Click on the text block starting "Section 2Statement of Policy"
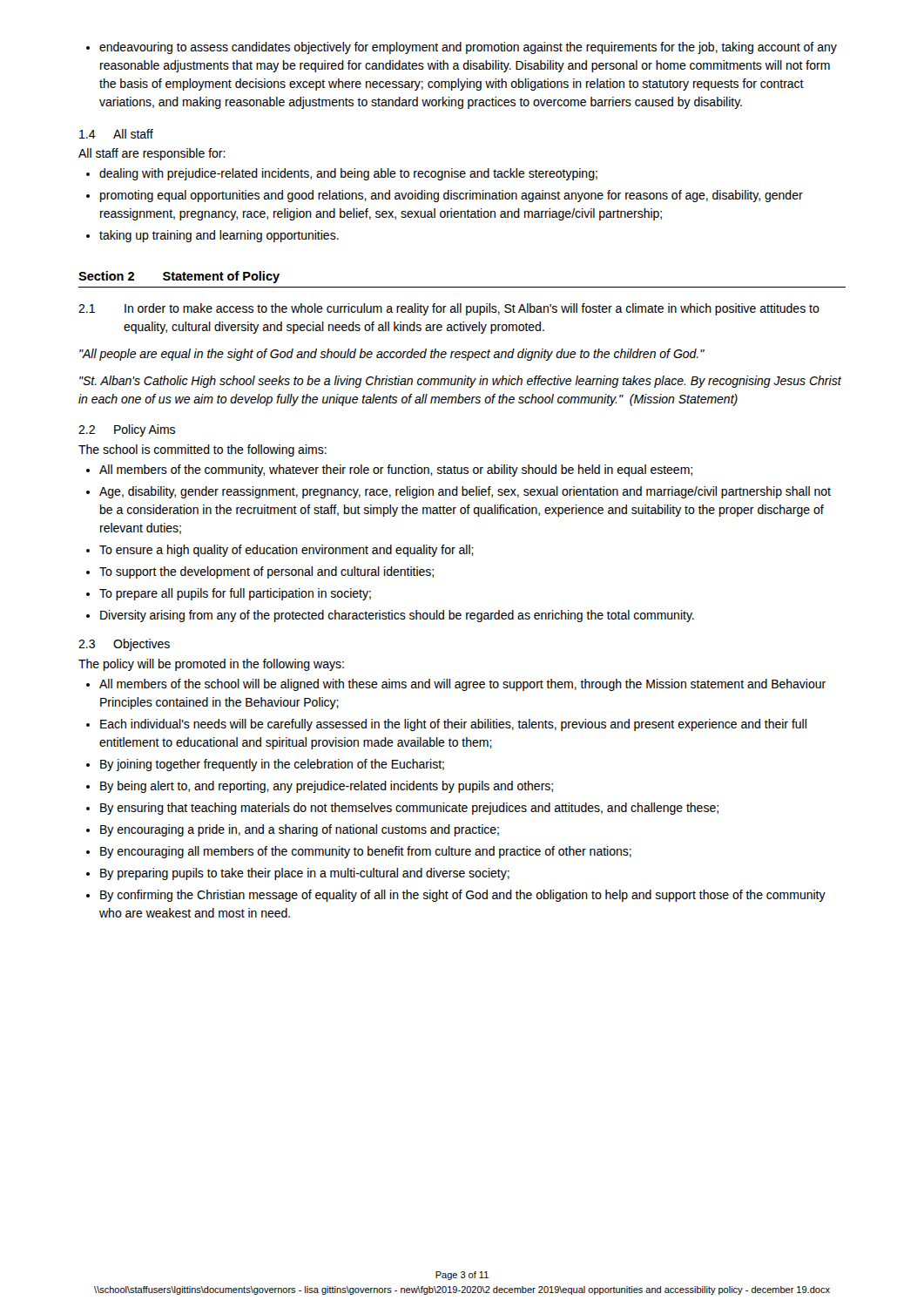Image resolution: width=924 pixels, height=1307 pixels. click(x=179, y=276)
